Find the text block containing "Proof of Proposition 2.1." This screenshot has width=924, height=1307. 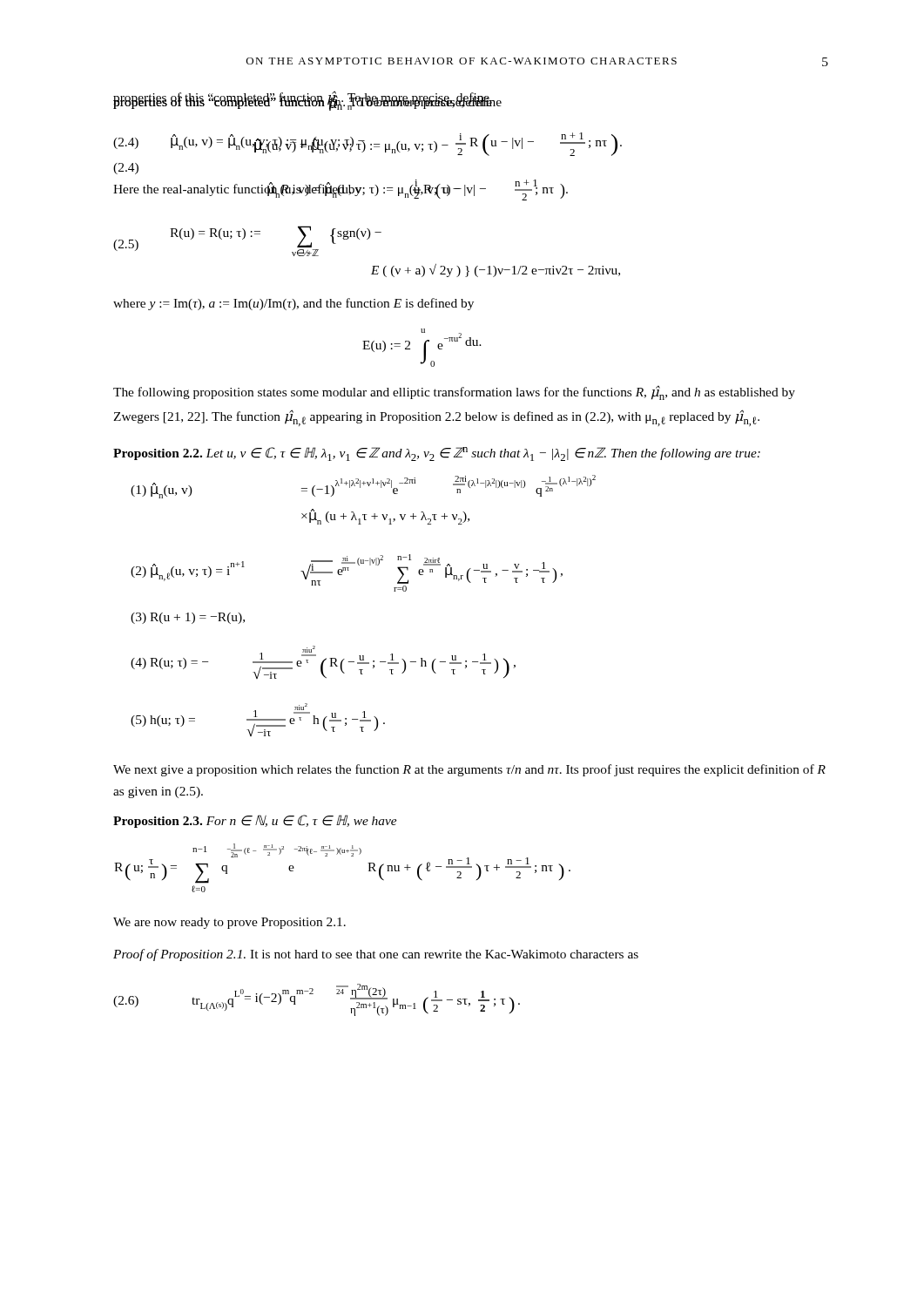tap(376, 954)
